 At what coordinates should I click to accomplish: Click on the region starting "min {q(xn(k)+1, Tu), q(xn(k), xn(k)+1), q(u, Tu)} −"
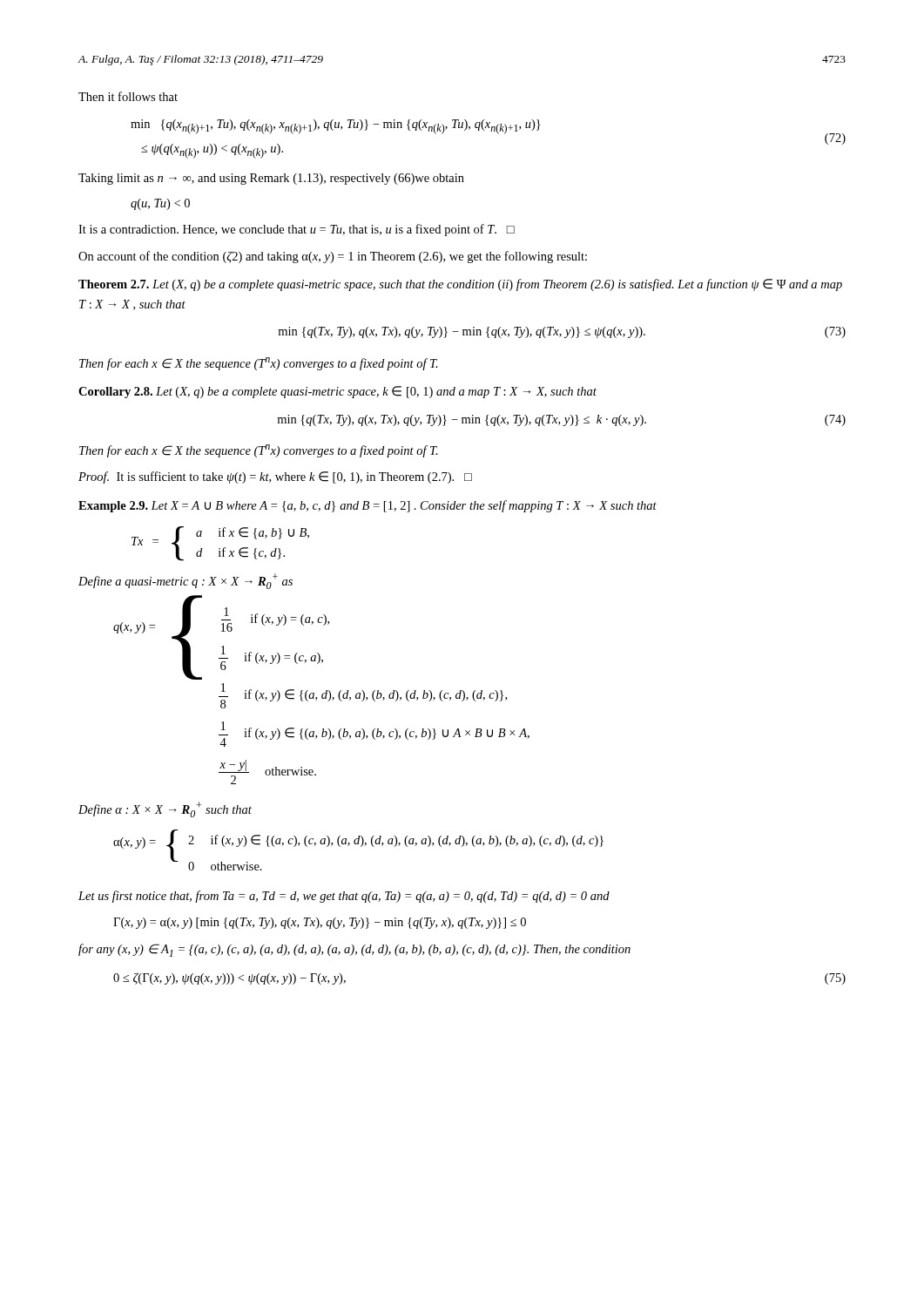tap(488, 138)
